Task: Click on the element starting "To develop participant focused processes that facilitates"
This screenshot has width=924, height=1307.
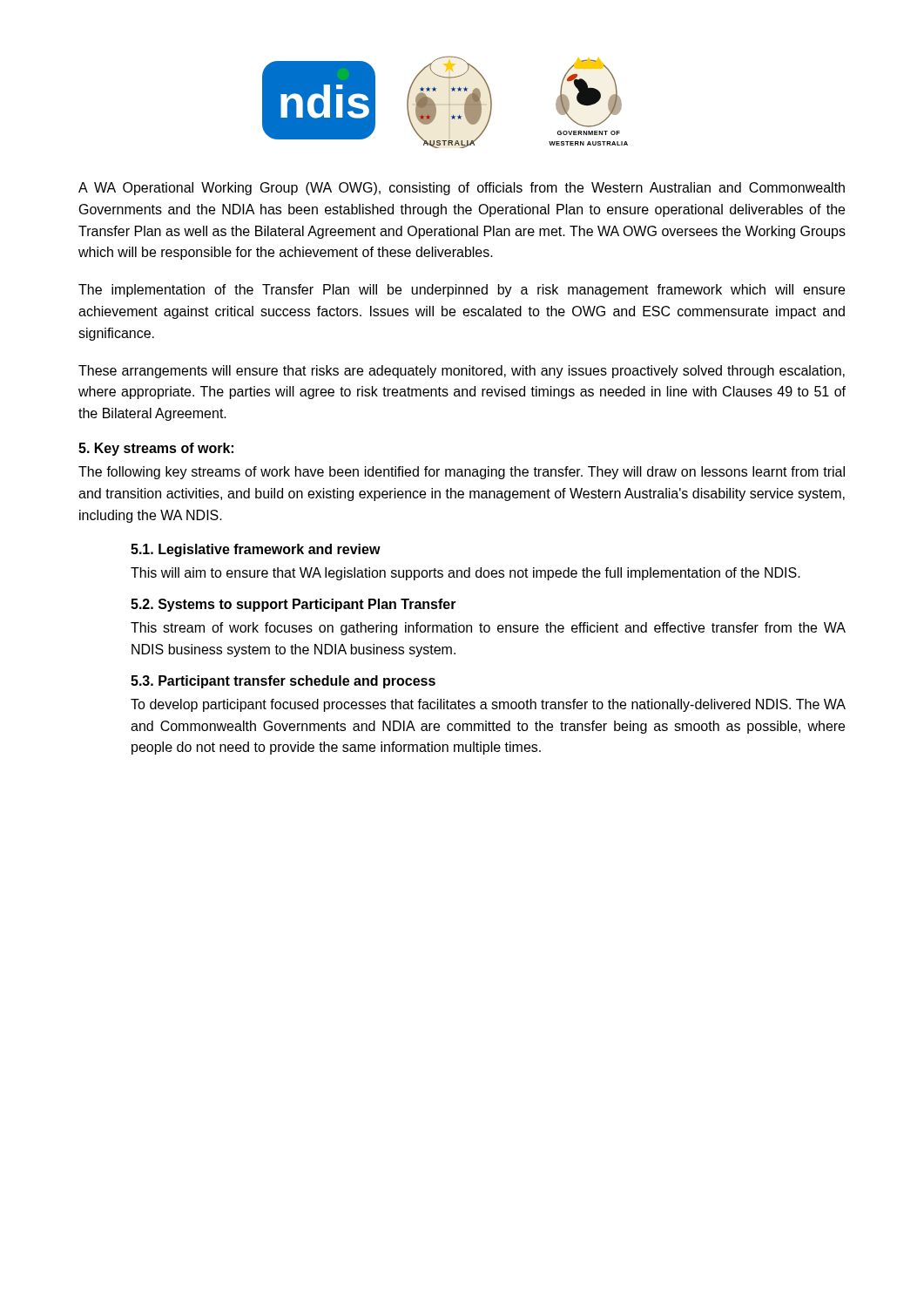Action: 488,726
